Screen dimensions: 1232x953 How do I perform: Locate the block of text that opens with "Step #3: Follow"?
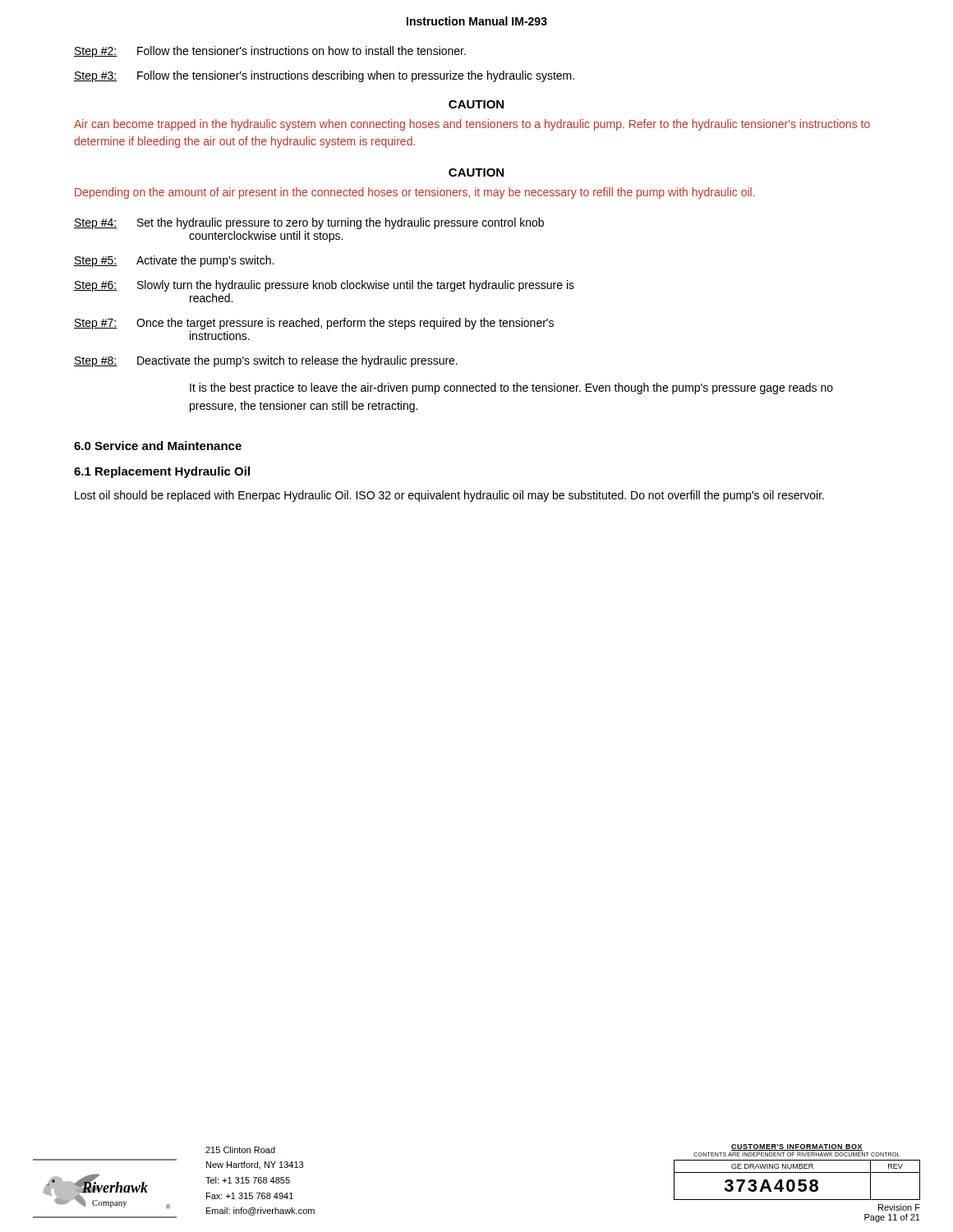[476, 76]
